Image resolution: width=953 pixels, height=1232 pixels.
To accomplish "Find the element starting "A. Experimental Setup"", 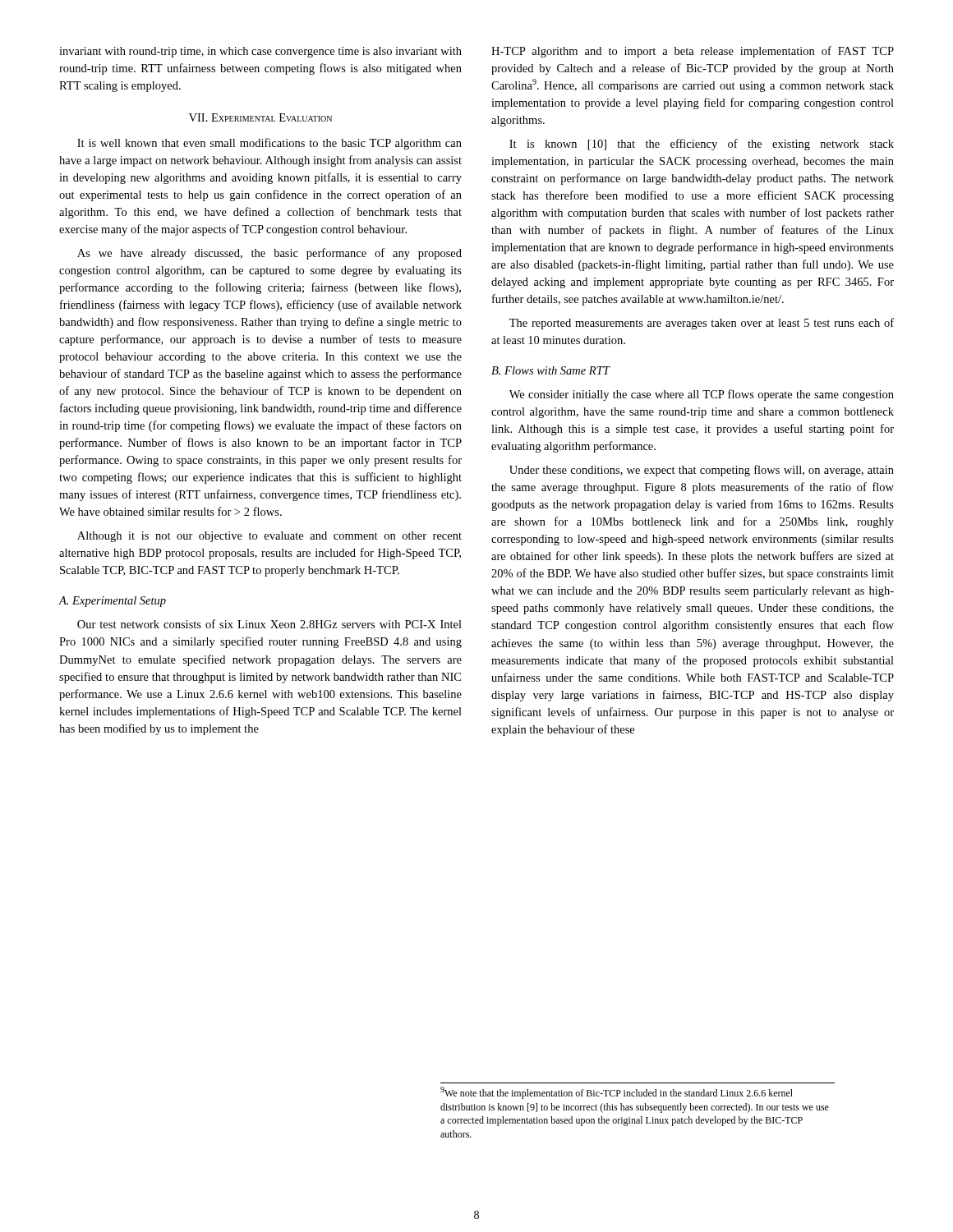I will pyautogui.click(x=113, y=602).
